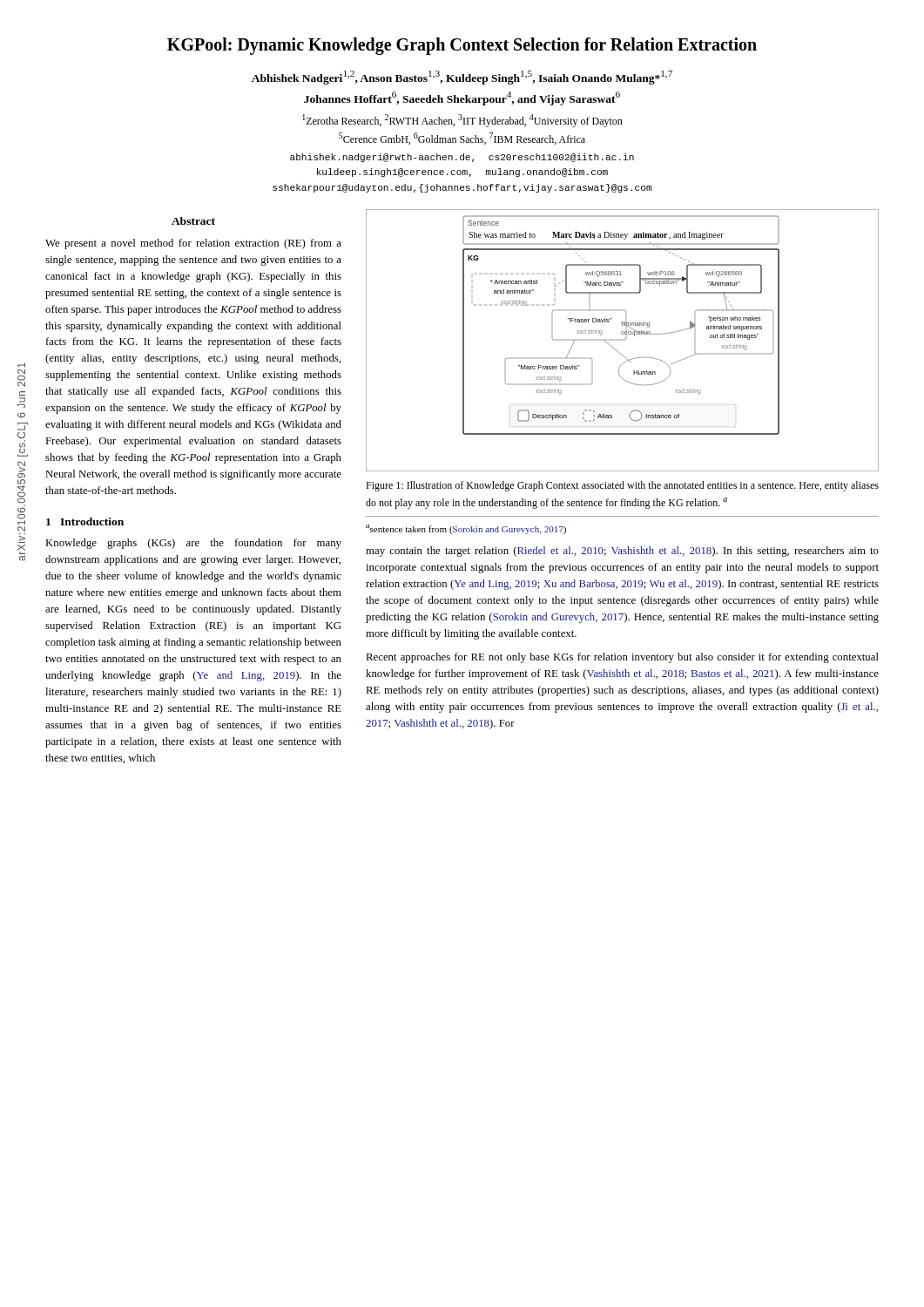924x1307 pixels.
Task: Locate the text "1 Introduction"
Action: [x=85, y=521]
